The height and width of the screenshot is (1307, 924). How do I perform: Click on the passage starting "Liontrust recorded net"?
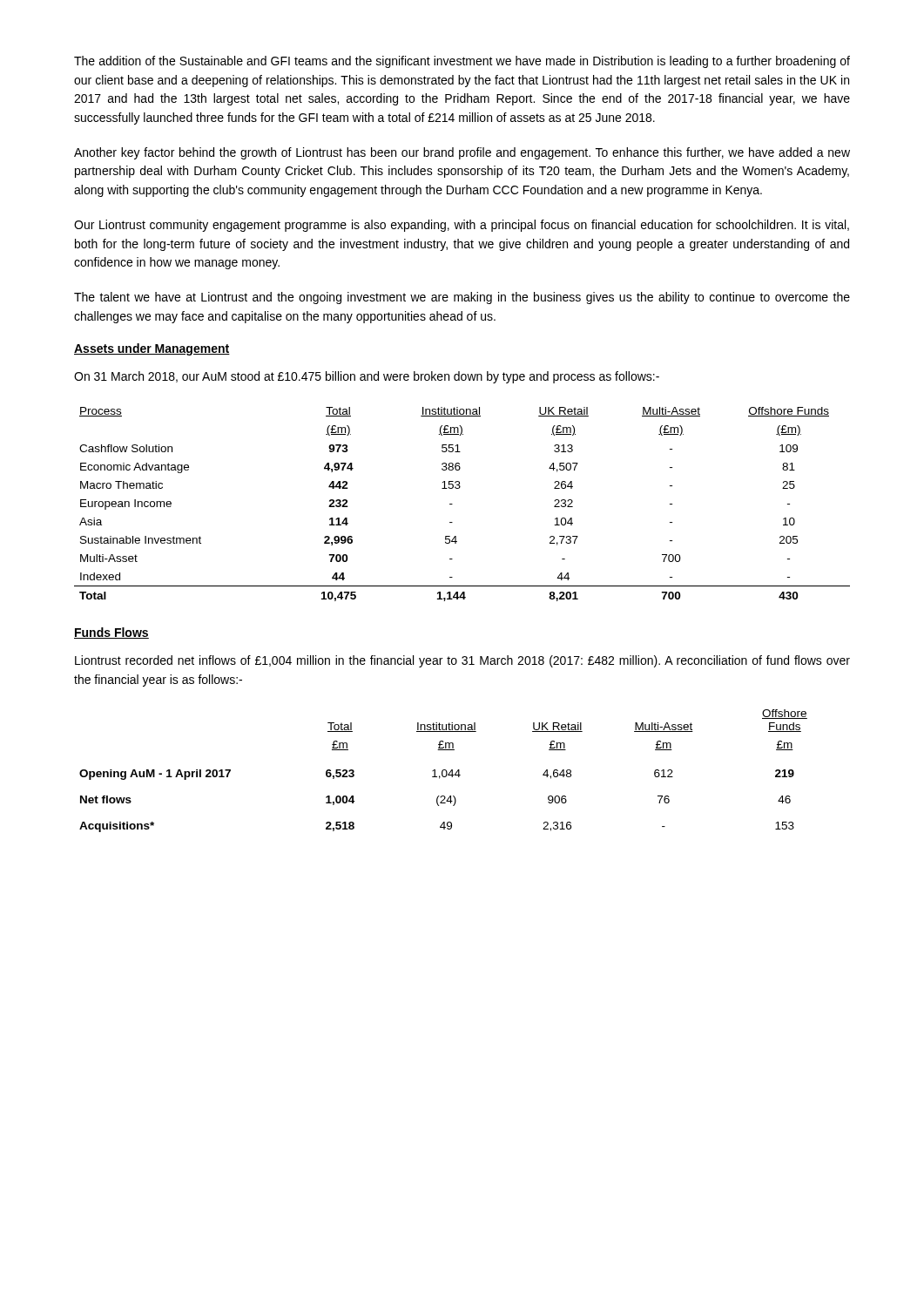(462, 670)
